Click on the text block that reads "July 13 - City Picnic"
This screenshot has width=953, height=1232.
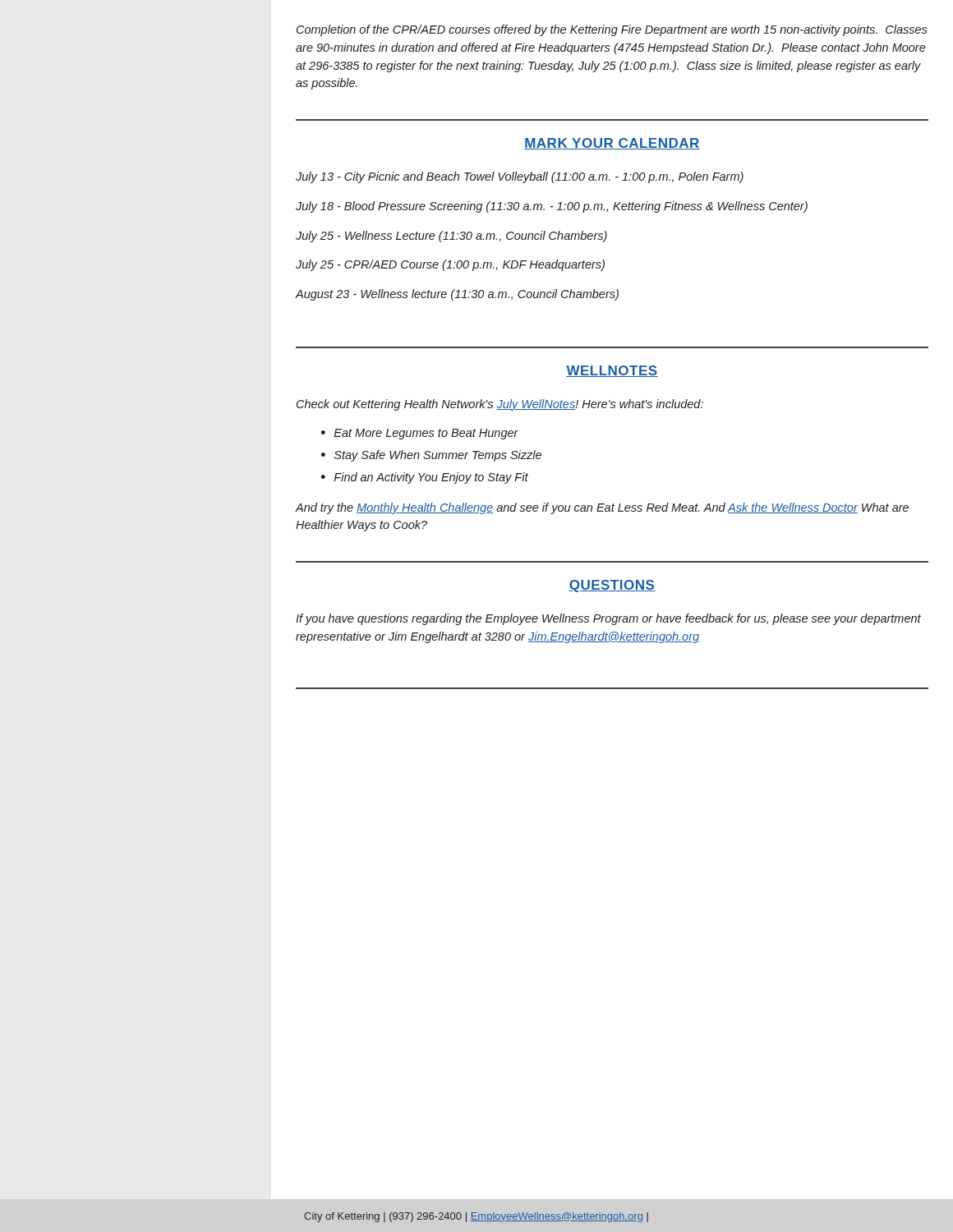(x=520, y=177)
